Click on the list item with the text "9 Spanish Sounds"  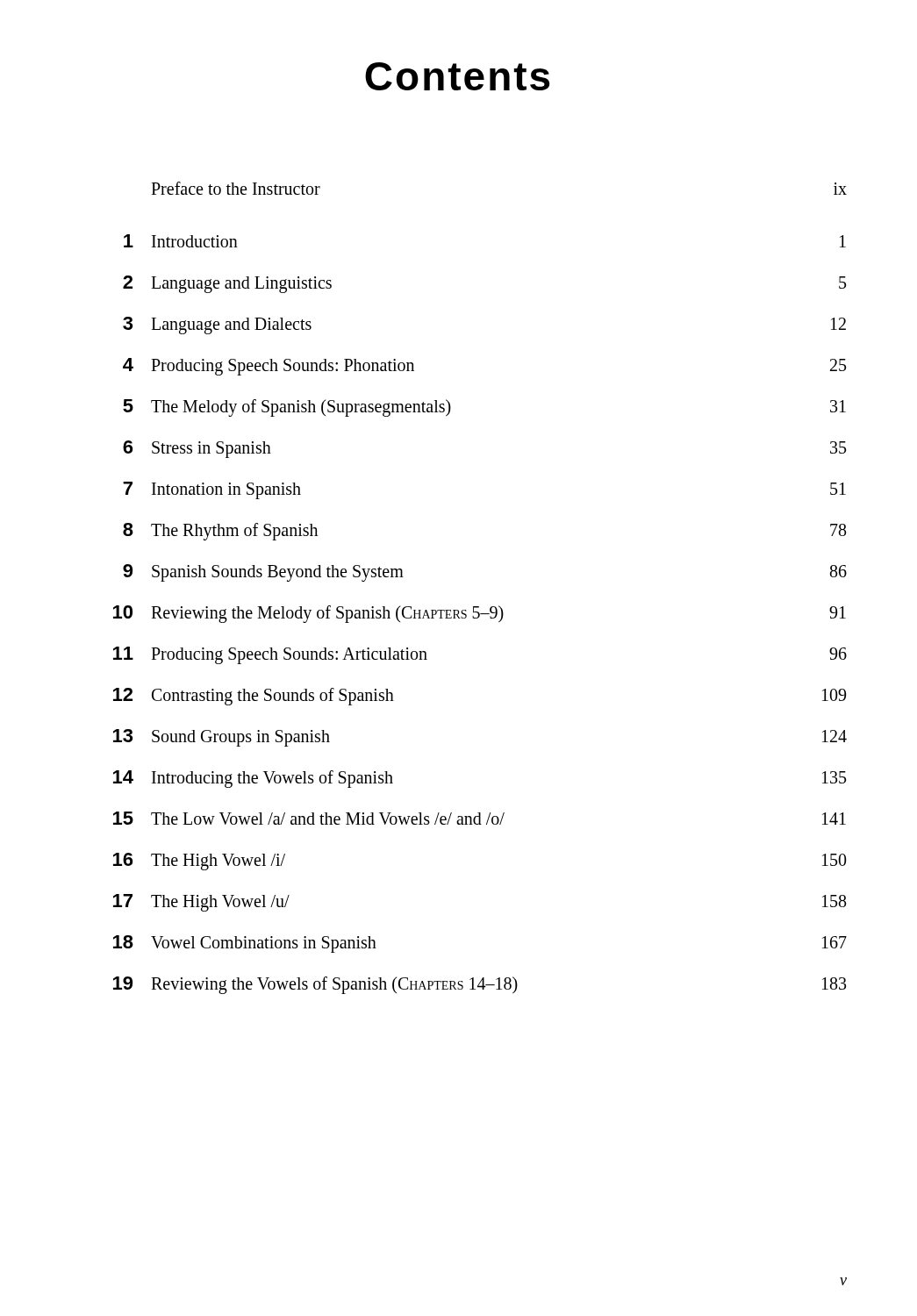click(274, 572)
